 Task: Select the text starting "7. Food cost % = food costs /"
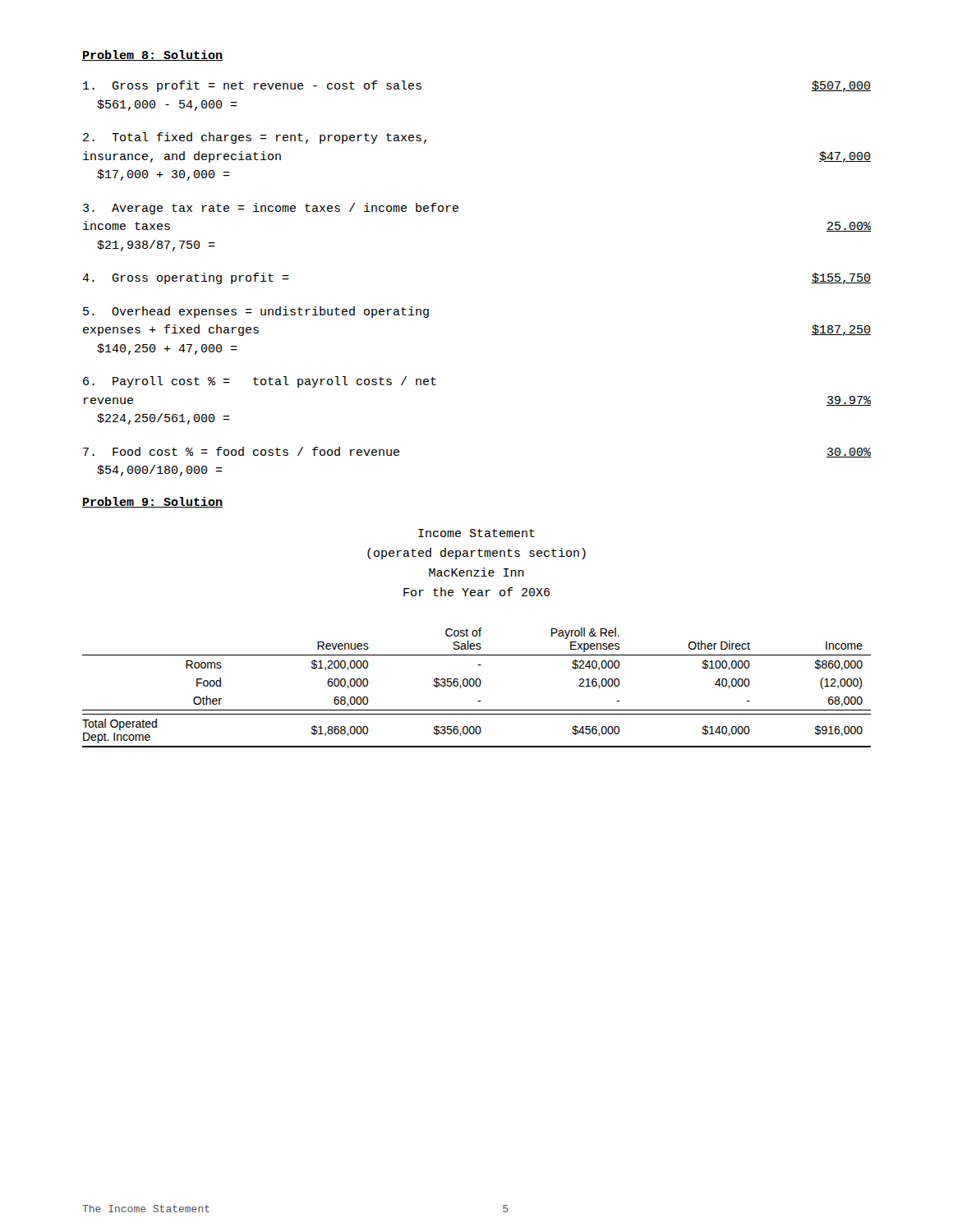254,452
